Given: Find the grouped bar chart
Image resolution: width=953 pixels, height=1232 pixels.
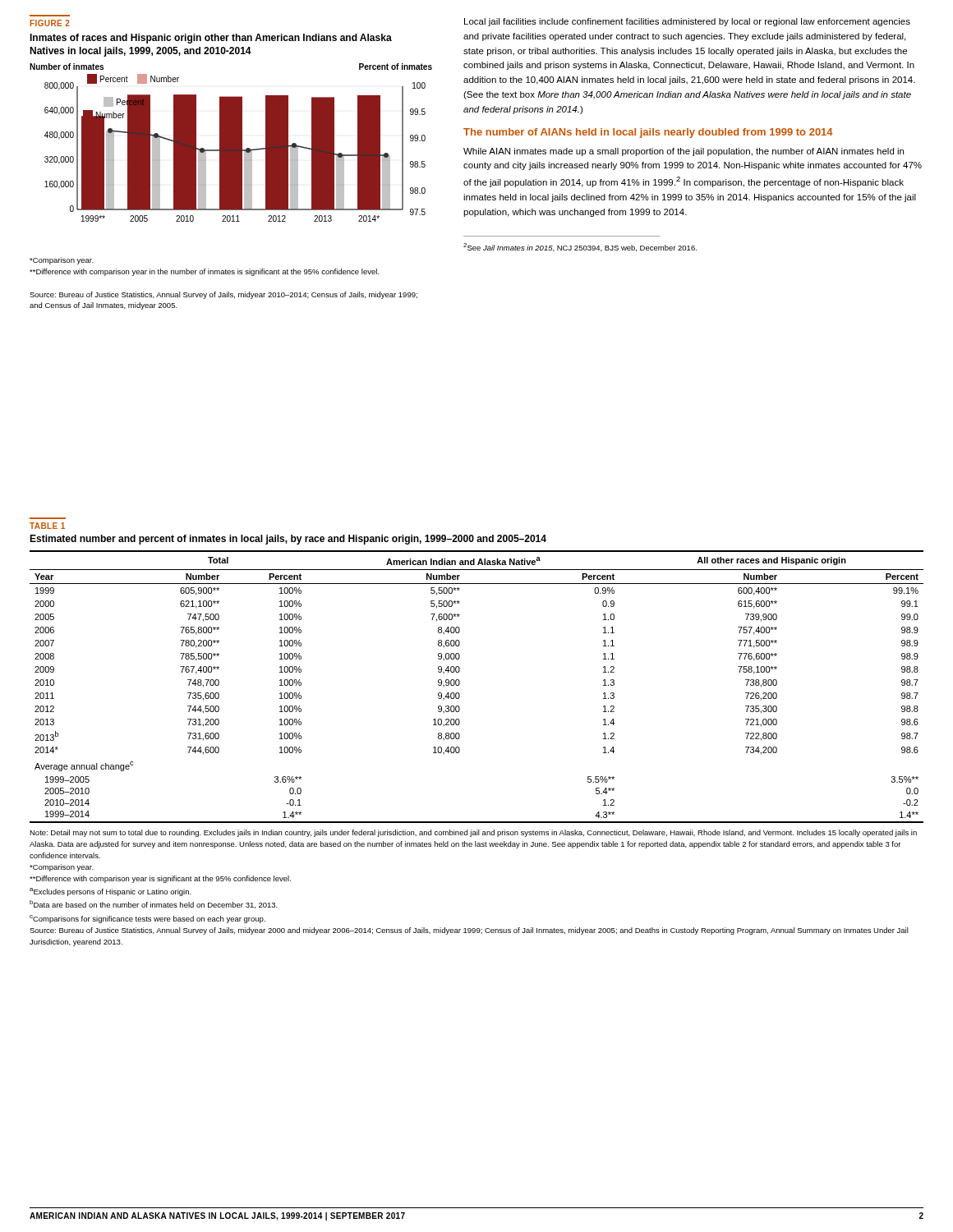Looking at the screenshot, I should [231, 157].
